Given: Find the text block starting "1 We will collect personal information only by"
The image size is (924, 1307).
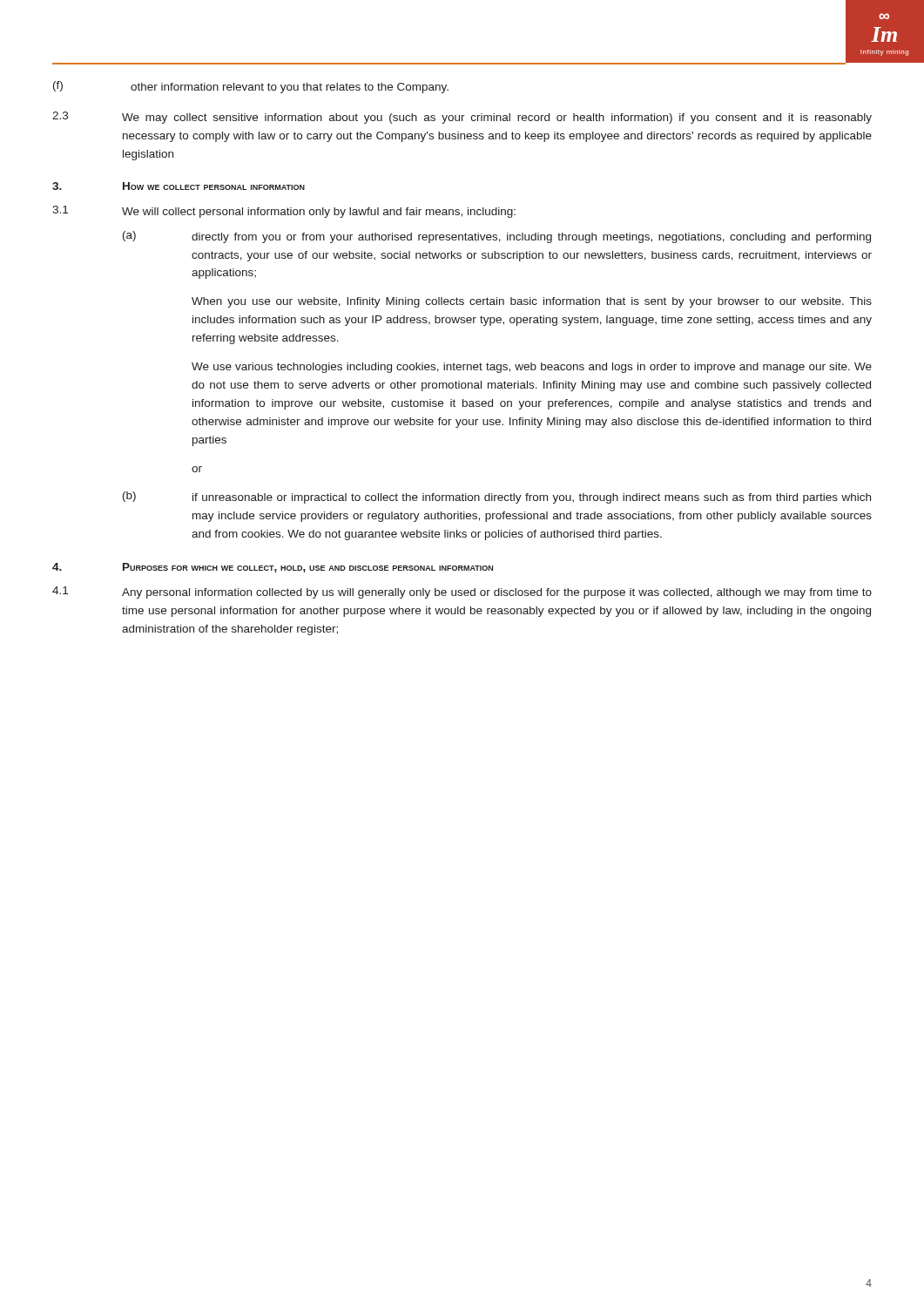Looking at the screenshot, I should coord(462,212).
